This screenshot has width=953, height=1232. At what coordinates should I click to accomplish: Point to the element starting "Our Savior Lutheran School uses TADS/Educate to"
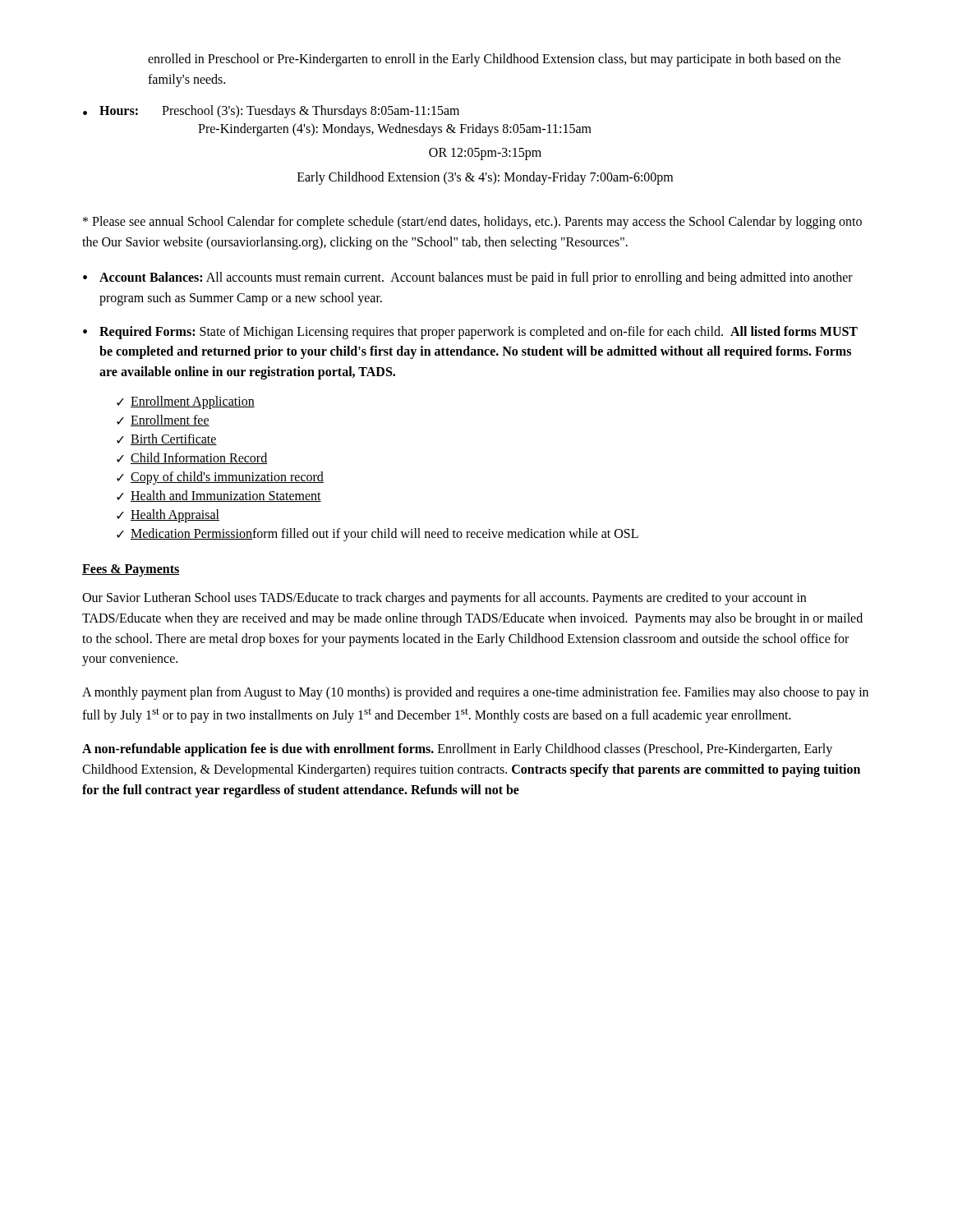coord(472,628)
